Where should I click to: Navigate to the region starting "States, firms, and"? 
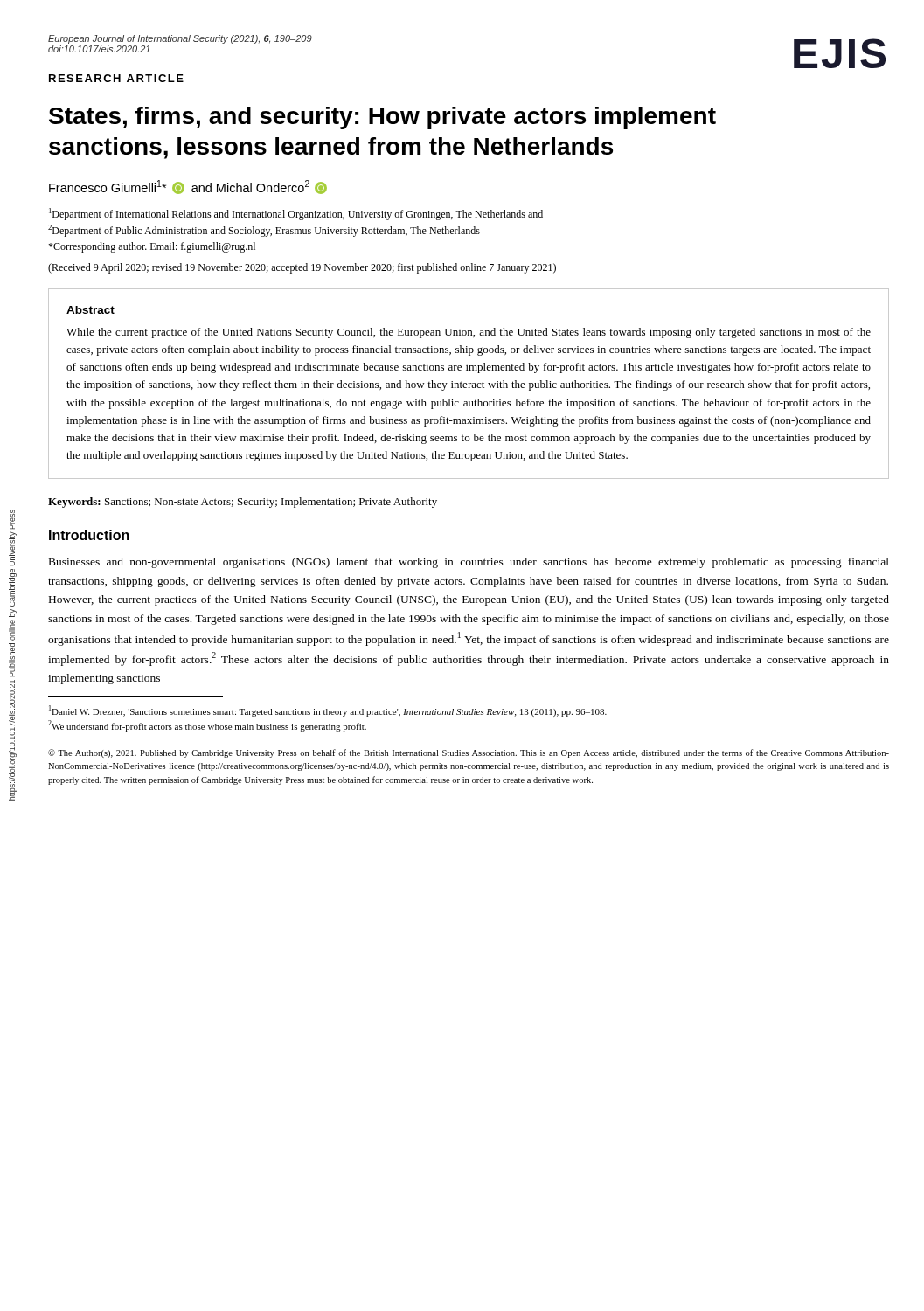click(382, 131)
